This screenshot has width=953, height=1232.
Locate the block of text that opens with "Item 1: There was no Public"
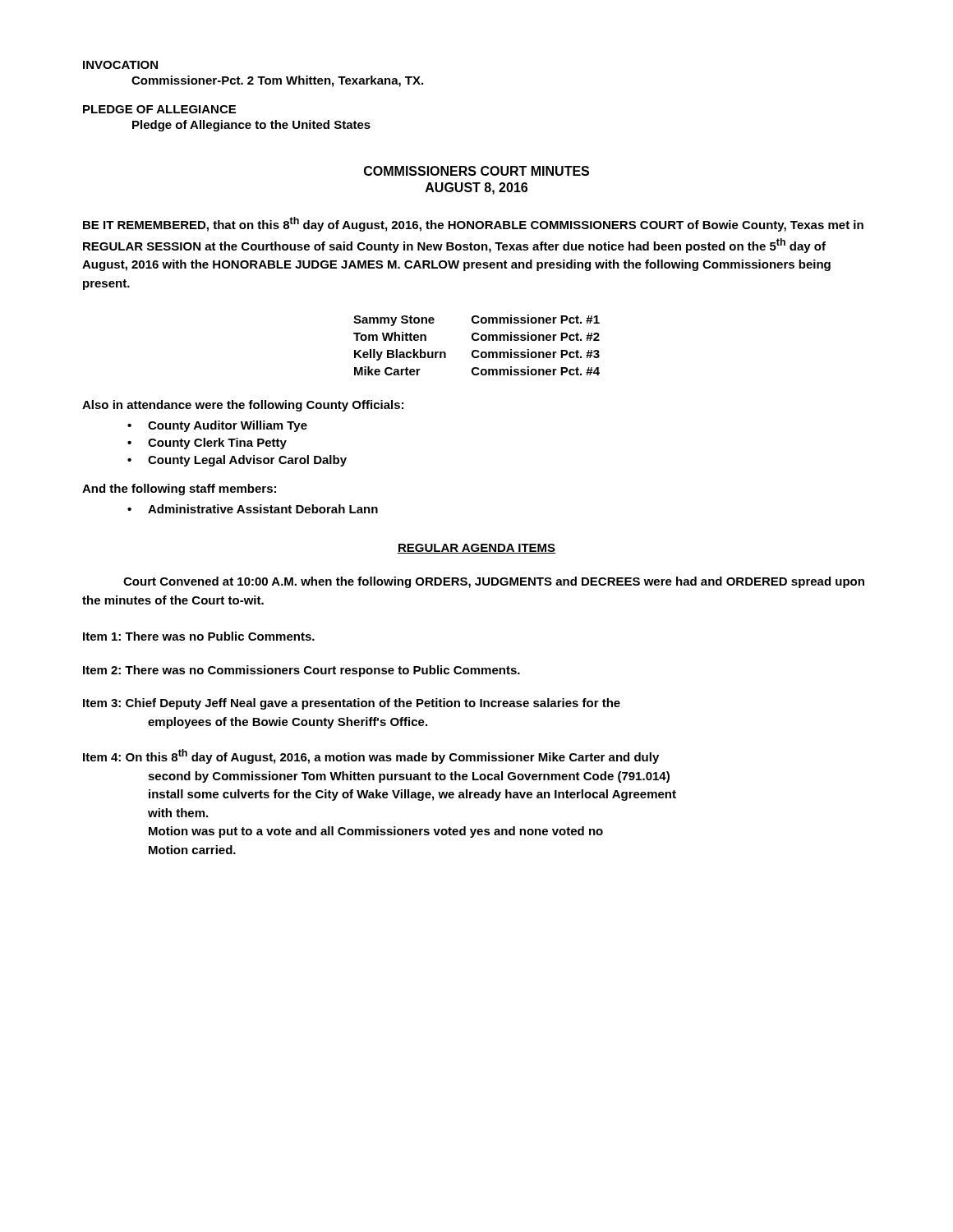pos(199,636)
